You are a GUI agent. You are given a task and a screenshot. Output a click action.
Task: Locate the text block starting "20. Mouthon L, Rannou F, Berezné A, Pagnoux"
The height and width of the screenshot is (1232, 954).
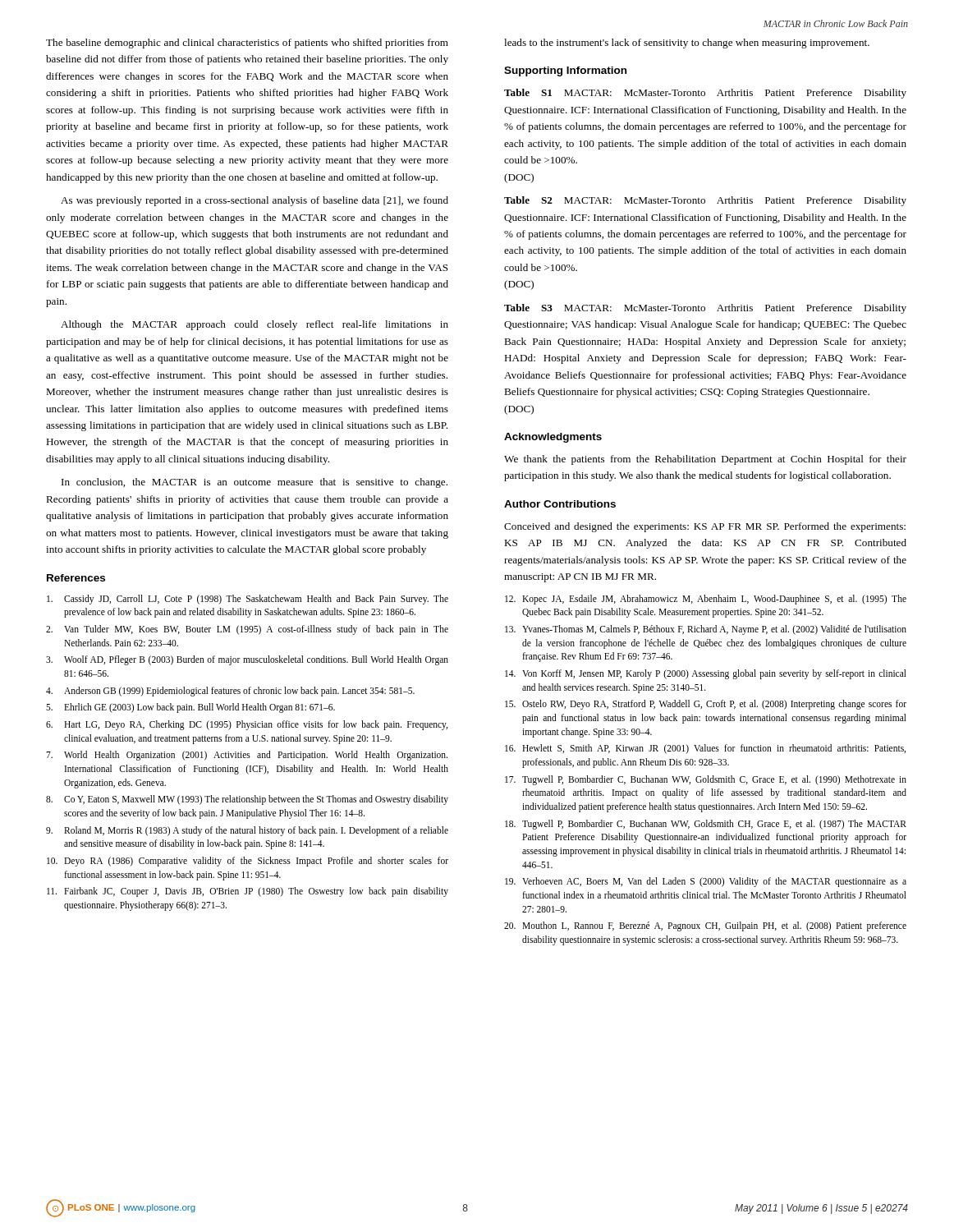pyautogui.click(x=705, y=933)
